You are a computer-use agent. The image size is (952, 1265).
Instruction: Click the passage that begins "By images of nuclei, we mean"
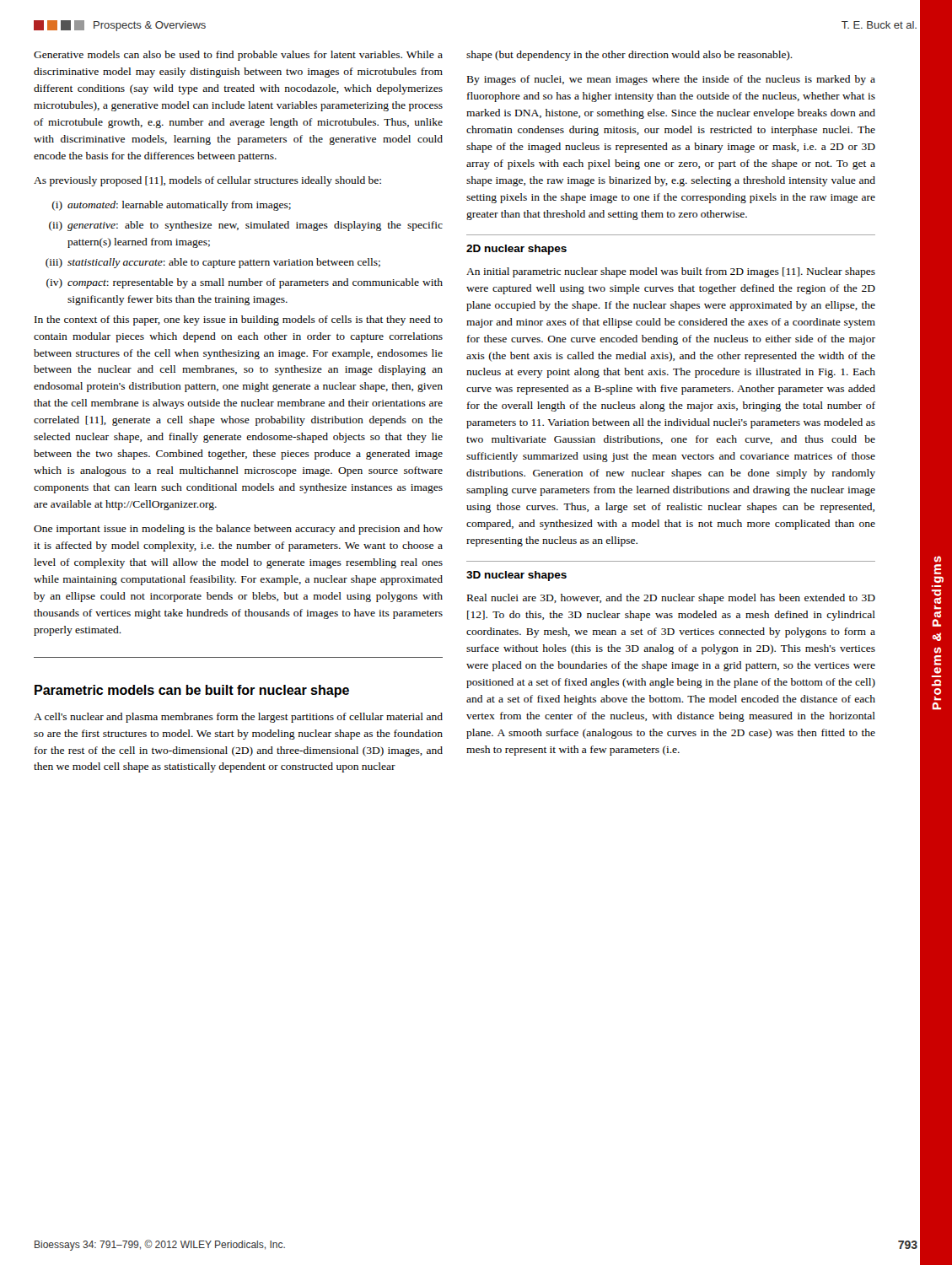click(671, 147)
